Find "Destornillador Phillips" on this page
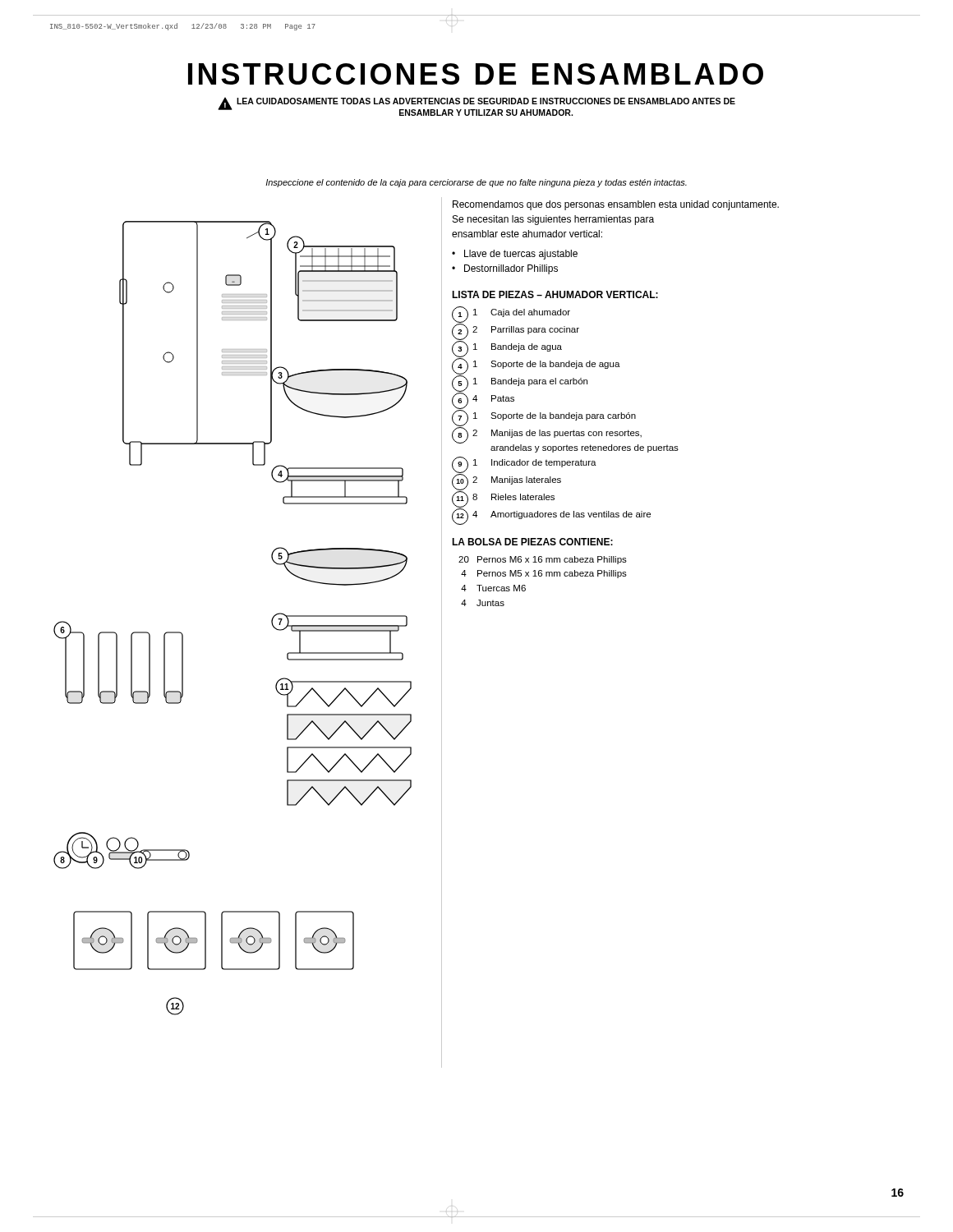This screenshot has height=1232, width=953. pos(511,269)
